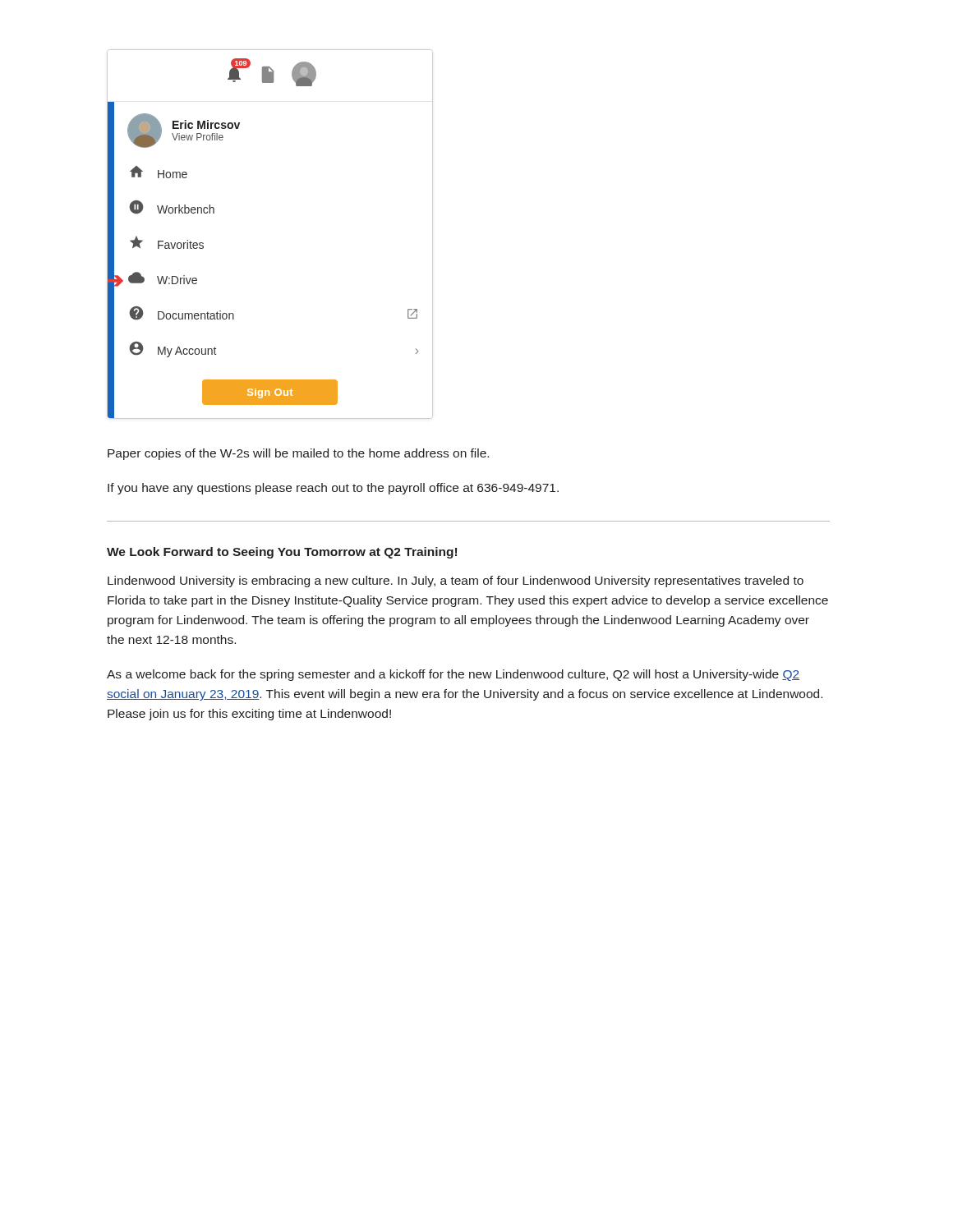Find the screenshot
The width and height of the screenshot is (953, 1232).
(x=271, y=234)
